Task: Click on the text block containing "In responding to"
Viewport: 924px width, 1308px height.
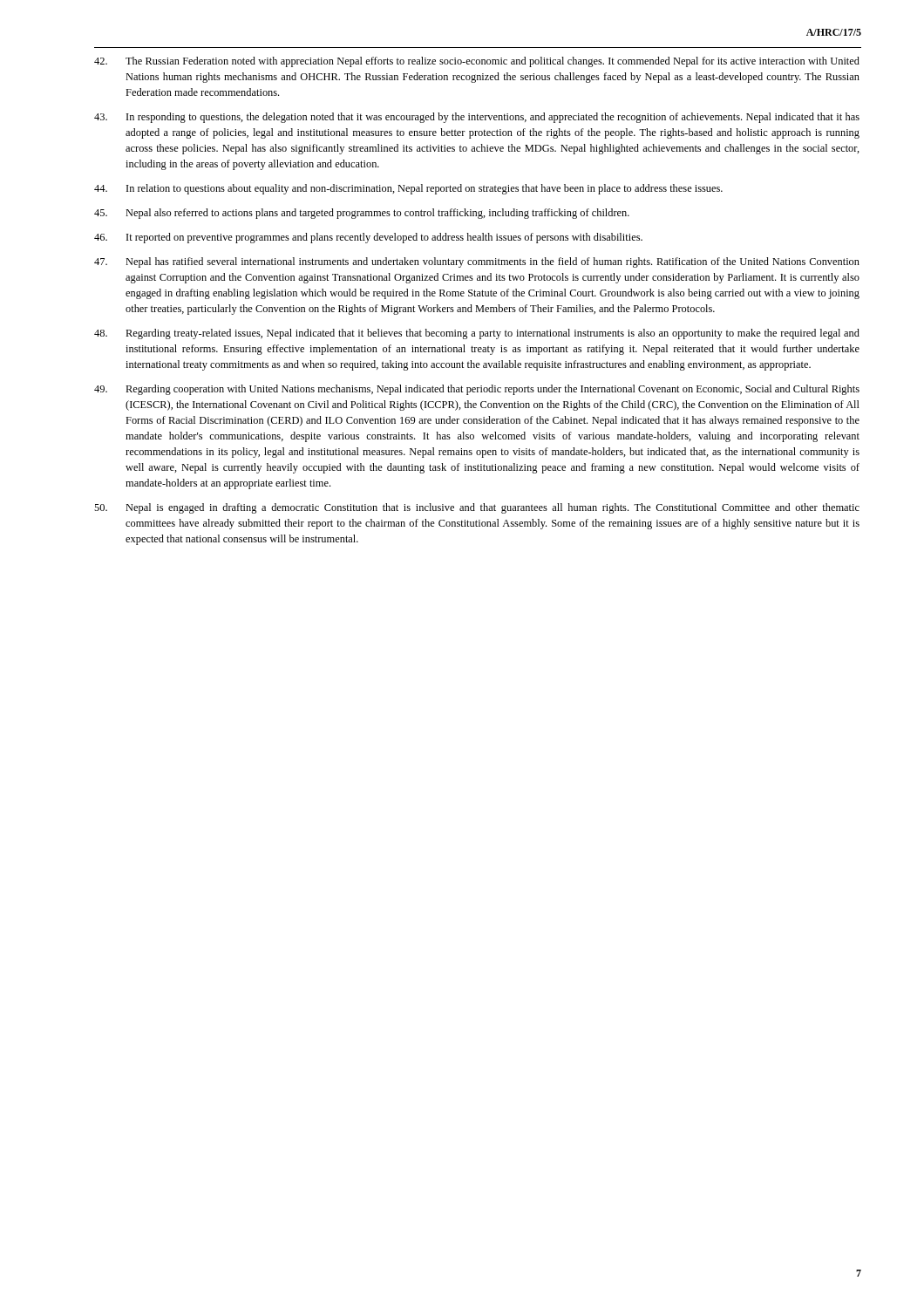Action: pyautogui.click(x=477, y=141)
